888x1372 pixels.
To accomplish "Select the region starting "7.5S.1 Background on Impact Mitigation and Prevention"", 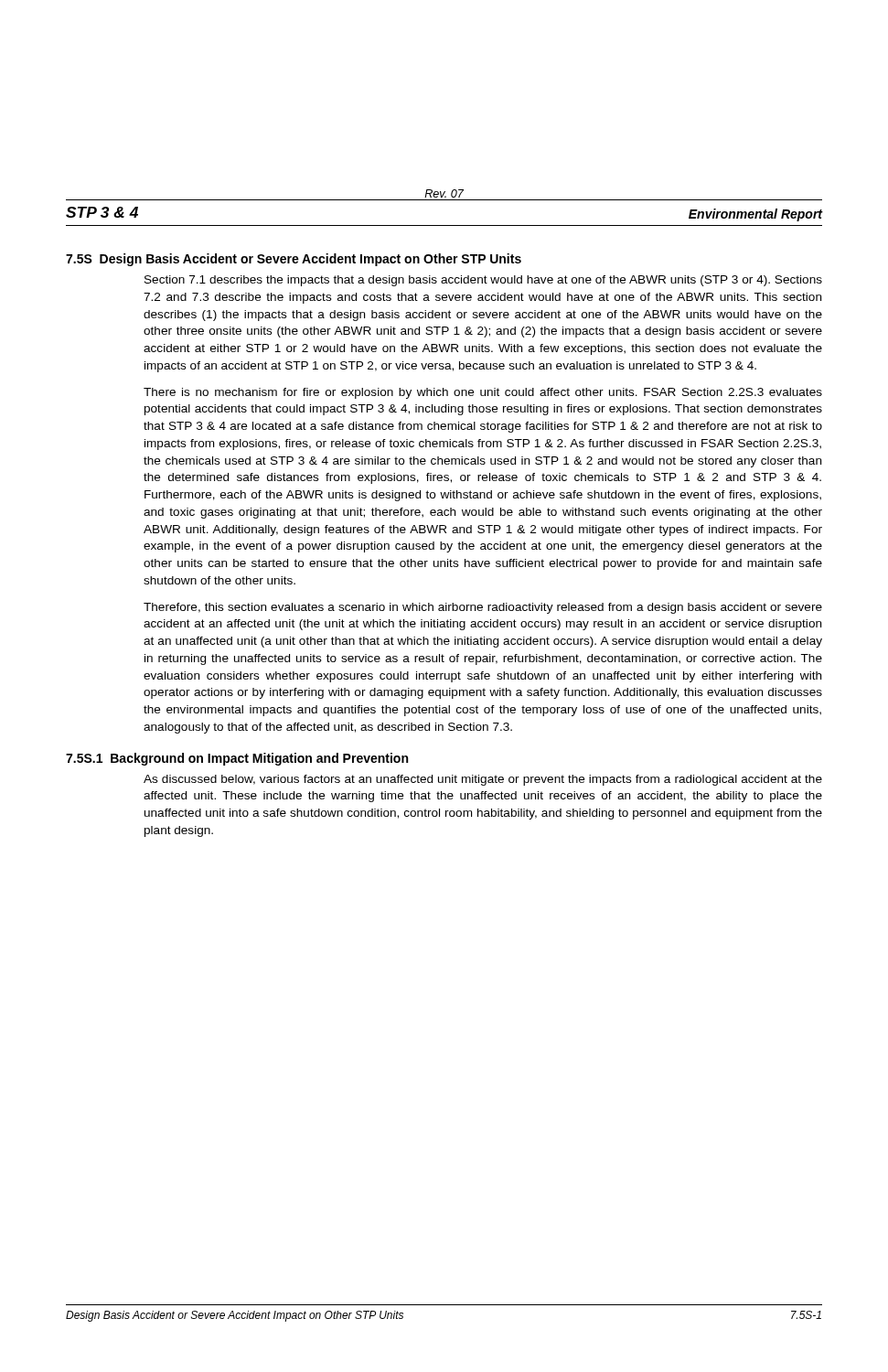I will pyautogui.click(x=237, y=758).
